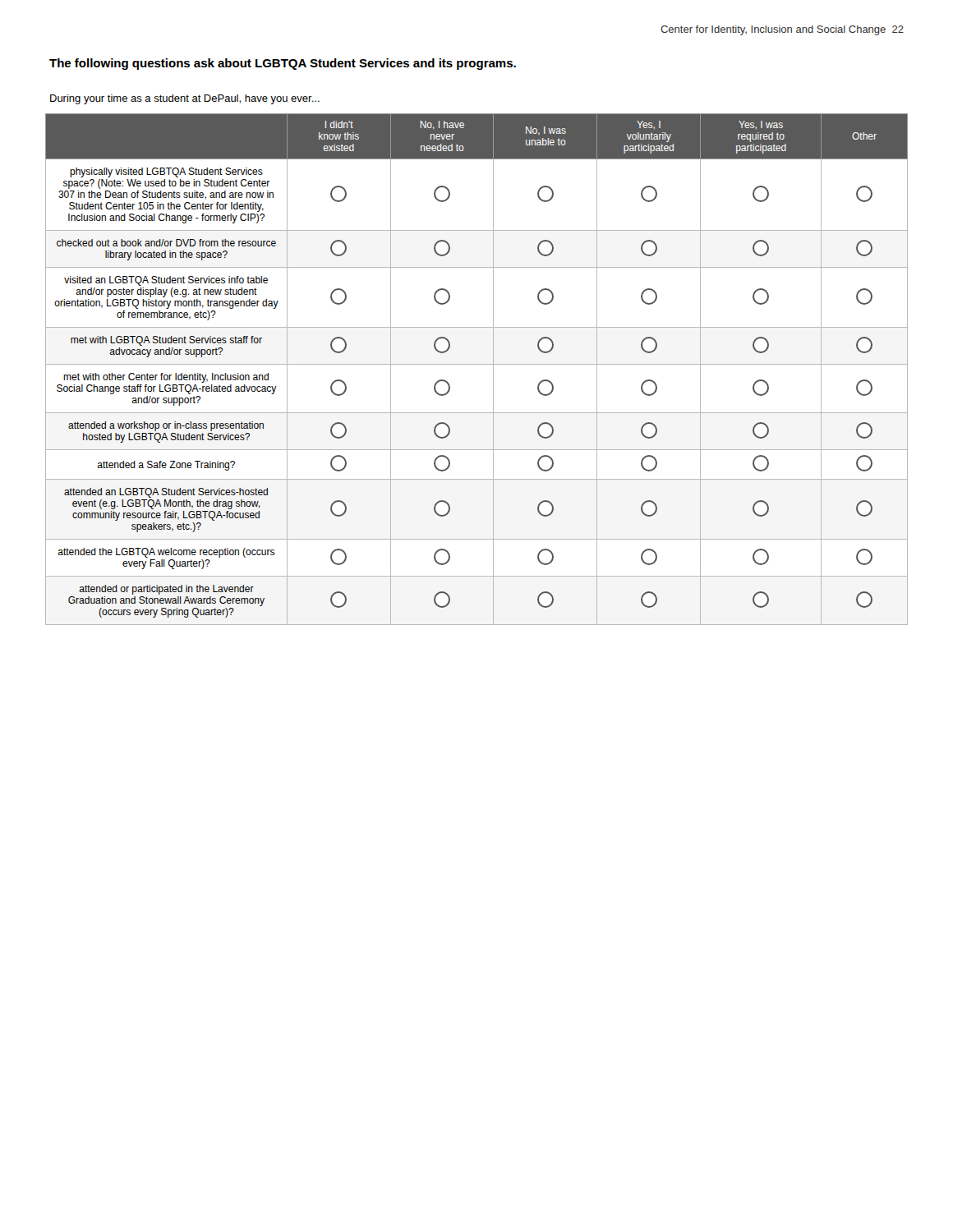Locate the table with the text "No, I have never needed"
953x1232 pixels.
(x=476, y=369)
